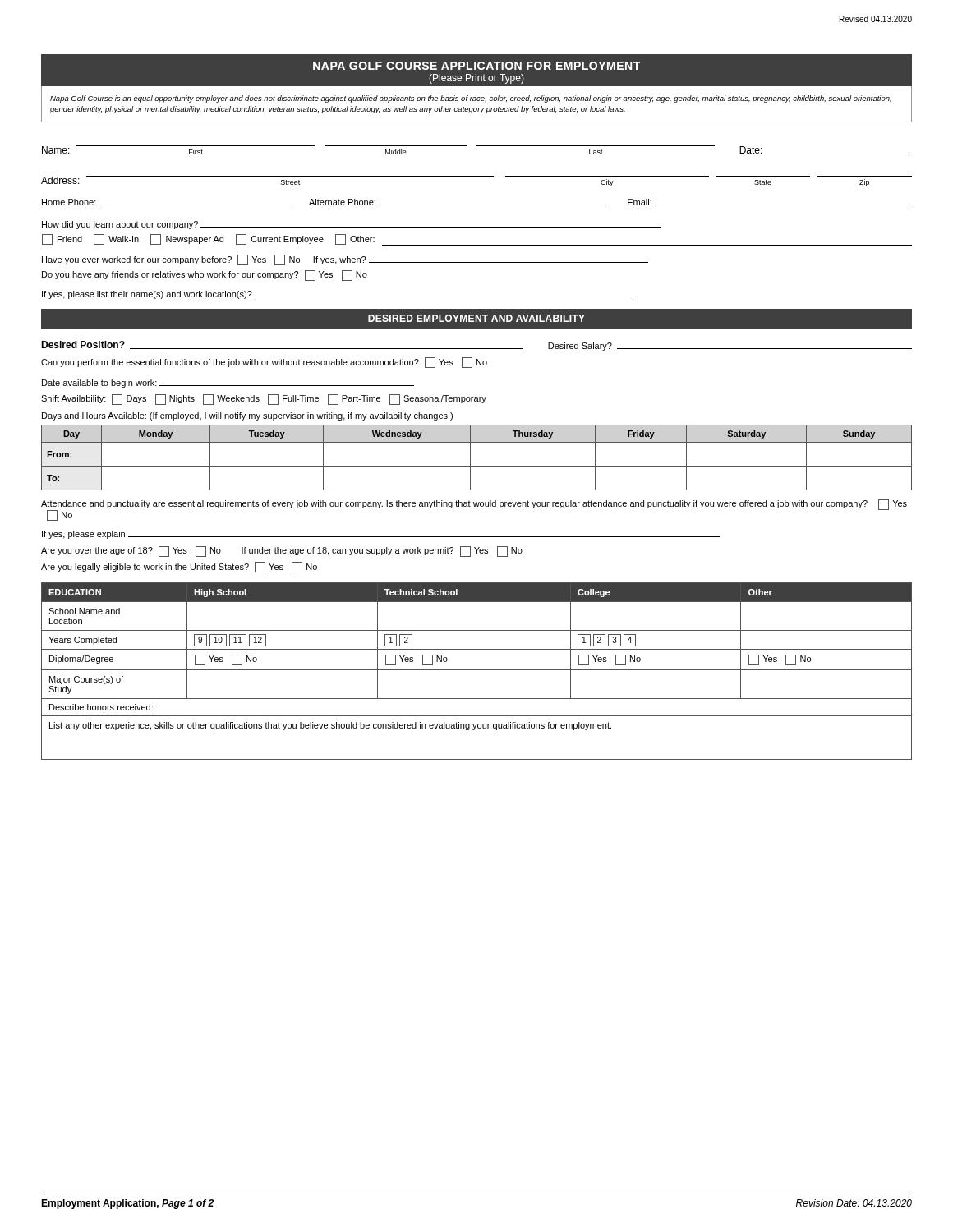Click on the text block starting "Are you over the age of 18?"
This screenshot has height=1232, width=953.
pos(282,551)
